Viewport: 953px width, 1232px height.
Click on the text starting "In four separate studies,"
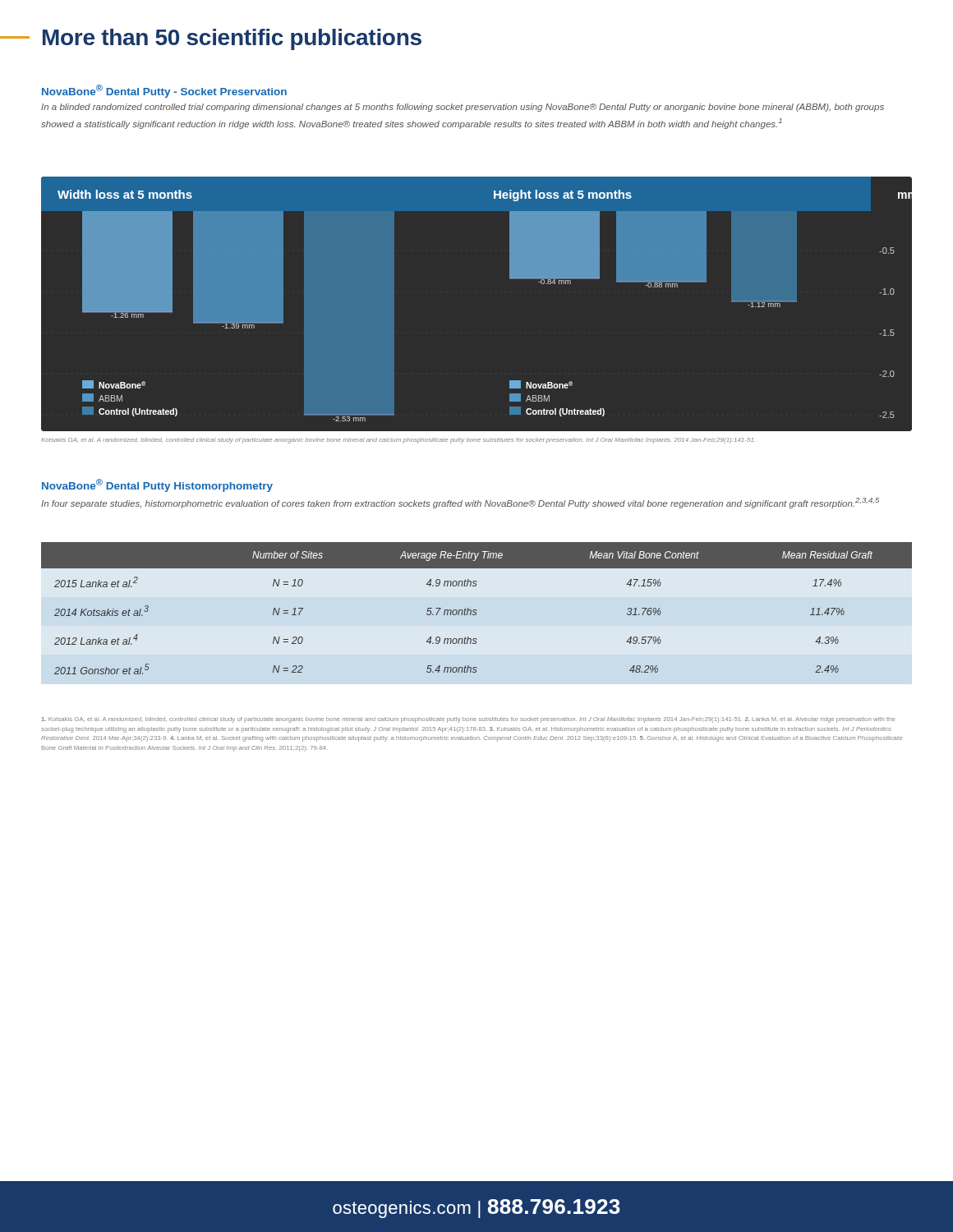(460, 502)
